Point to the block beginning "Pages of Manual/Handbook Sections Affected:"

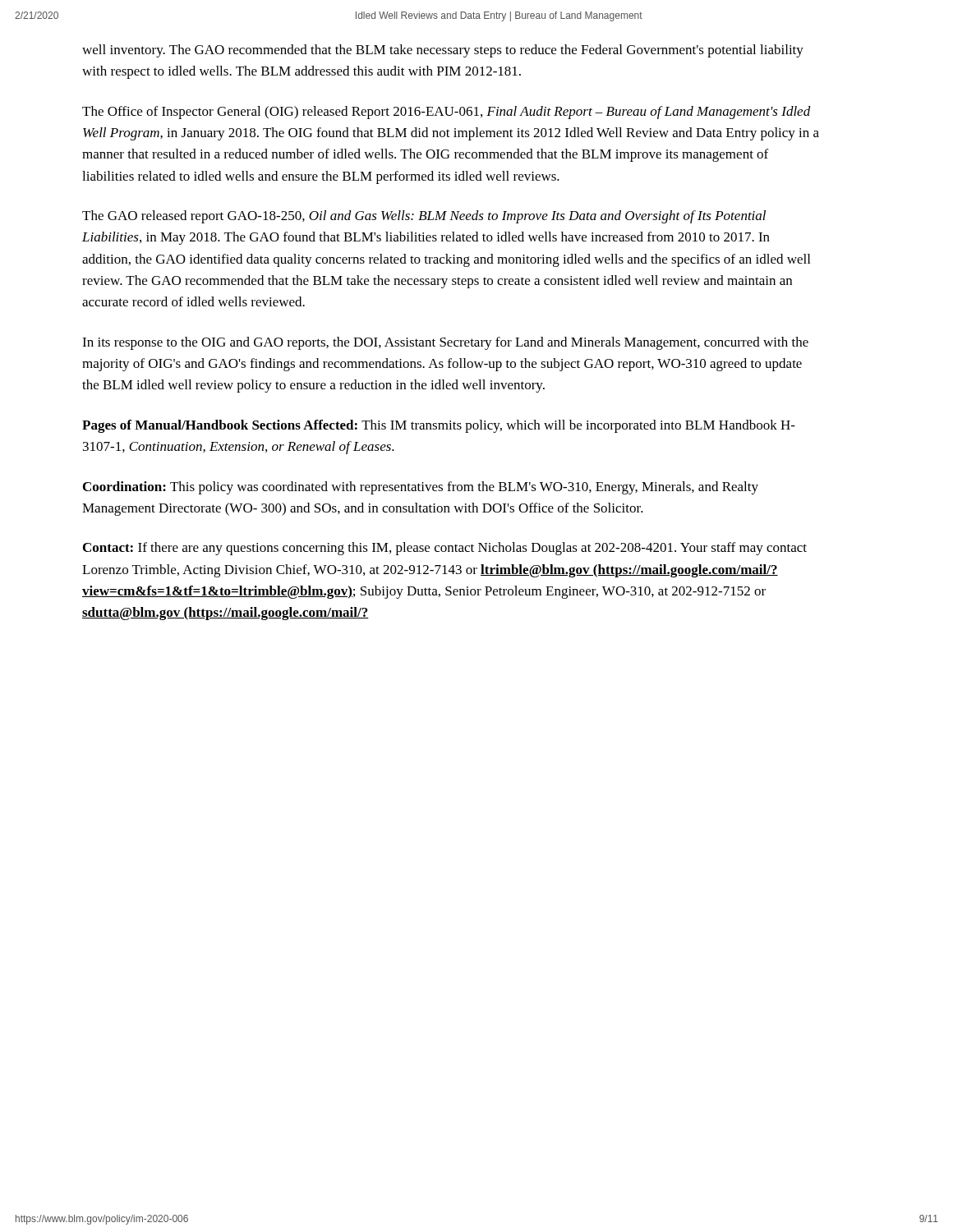[x=439, y=436]
